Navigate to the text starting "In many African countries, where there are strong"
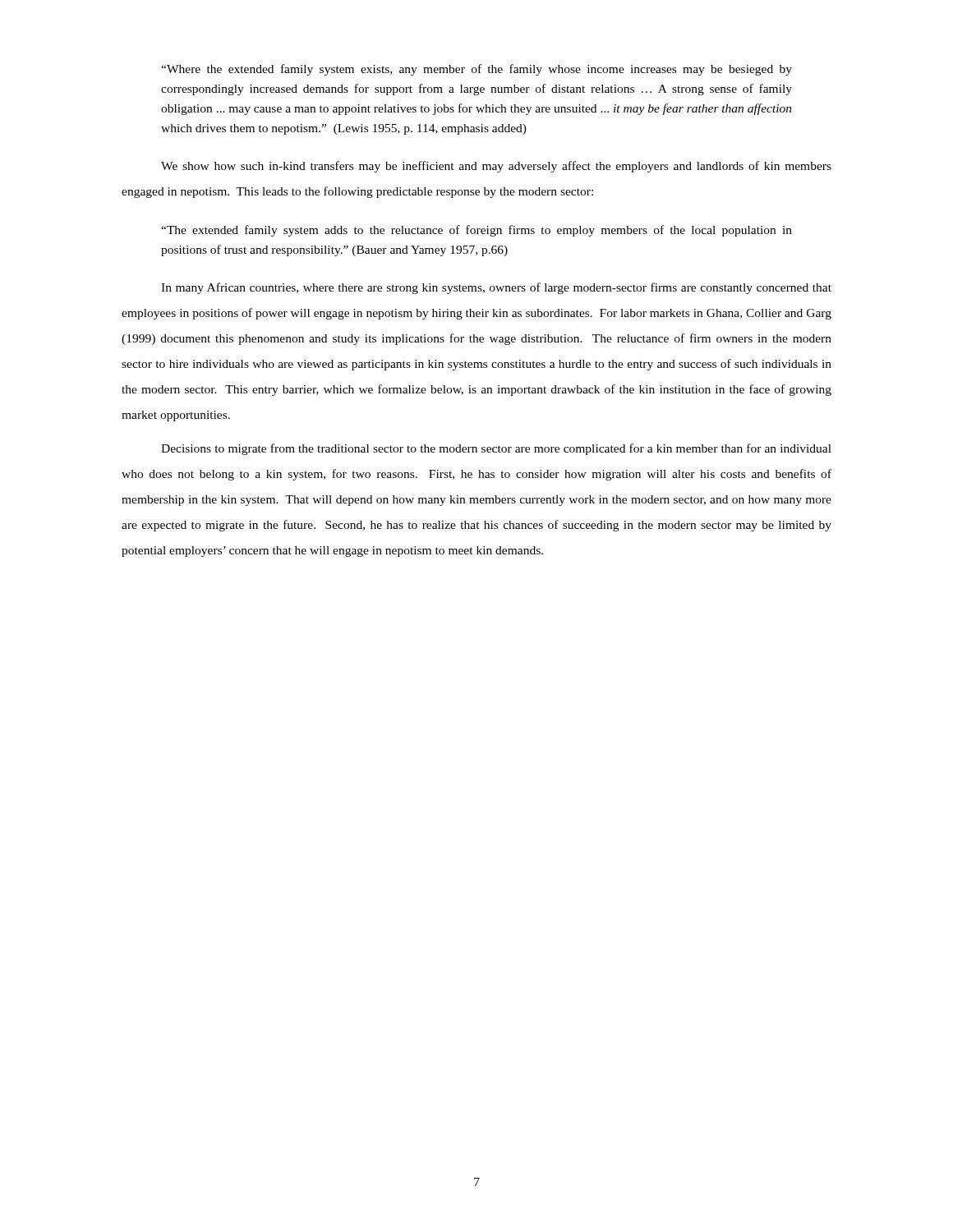The width and height of the screenshot is (953, 1232). click(476, 351)
